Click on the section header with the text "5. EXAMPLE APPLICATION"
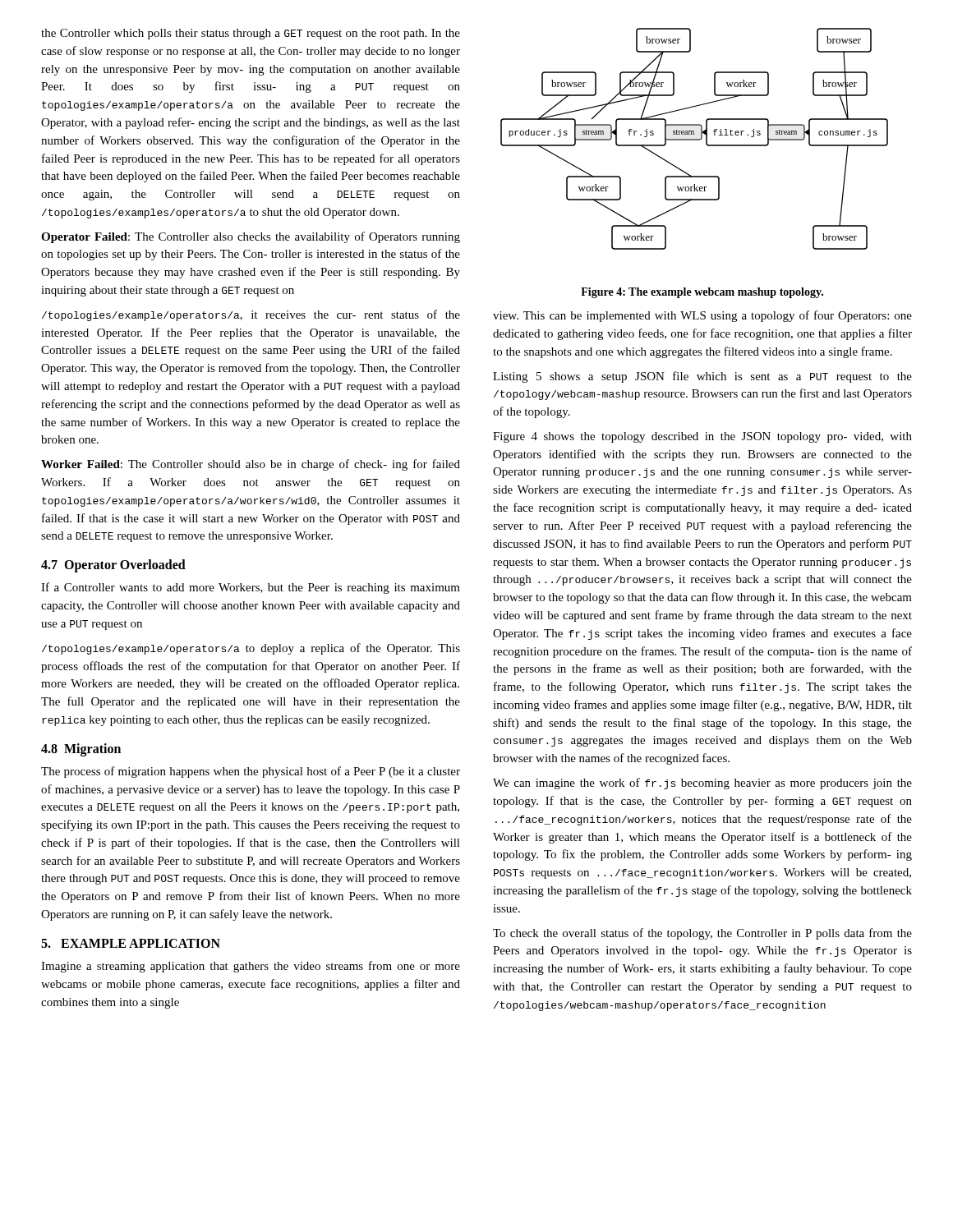This screenshot has height=1232, width=953. point(131,943)
